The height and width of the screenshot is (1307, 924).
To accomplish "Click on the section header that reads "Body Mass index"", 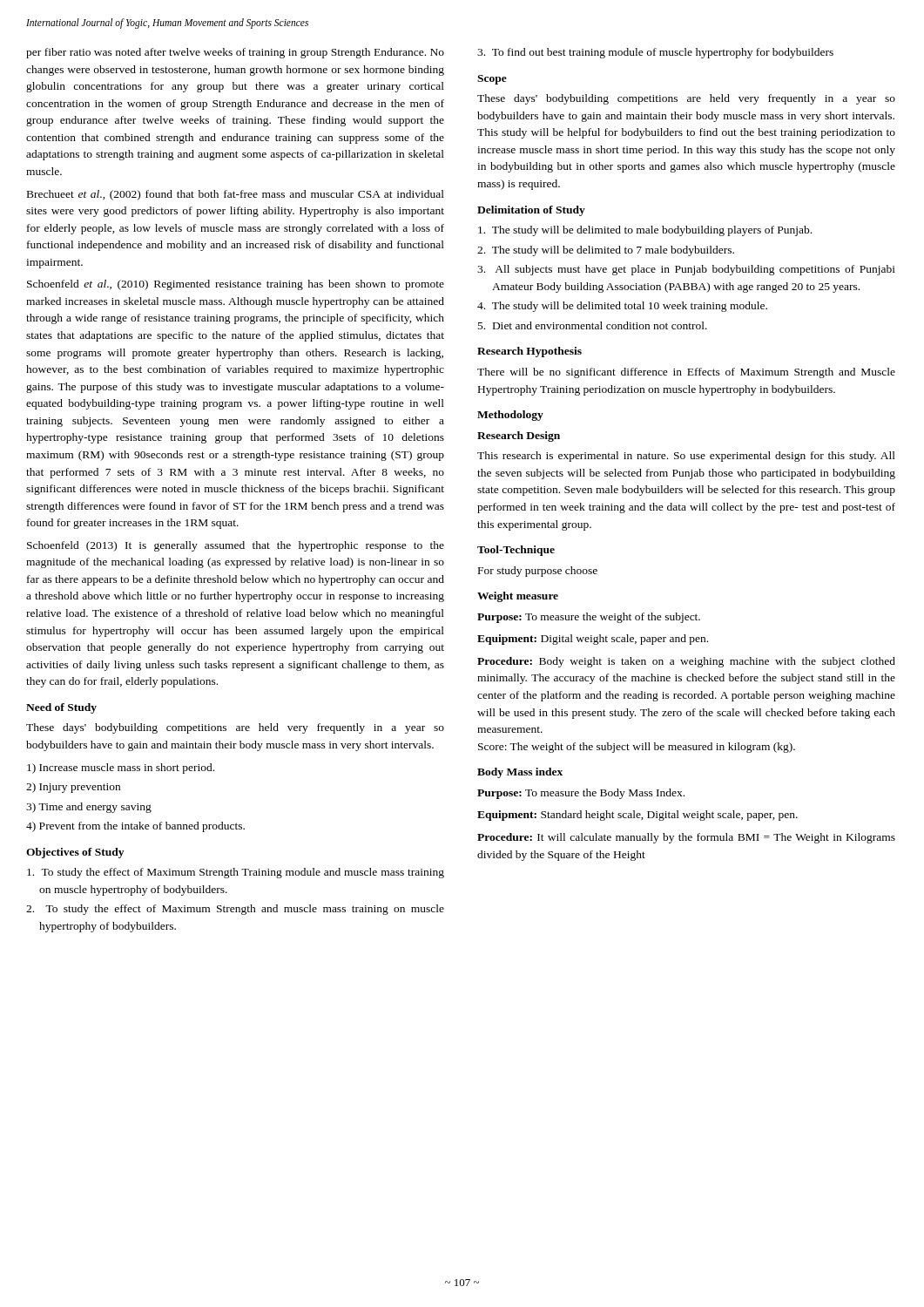I will tap(520, 772).
